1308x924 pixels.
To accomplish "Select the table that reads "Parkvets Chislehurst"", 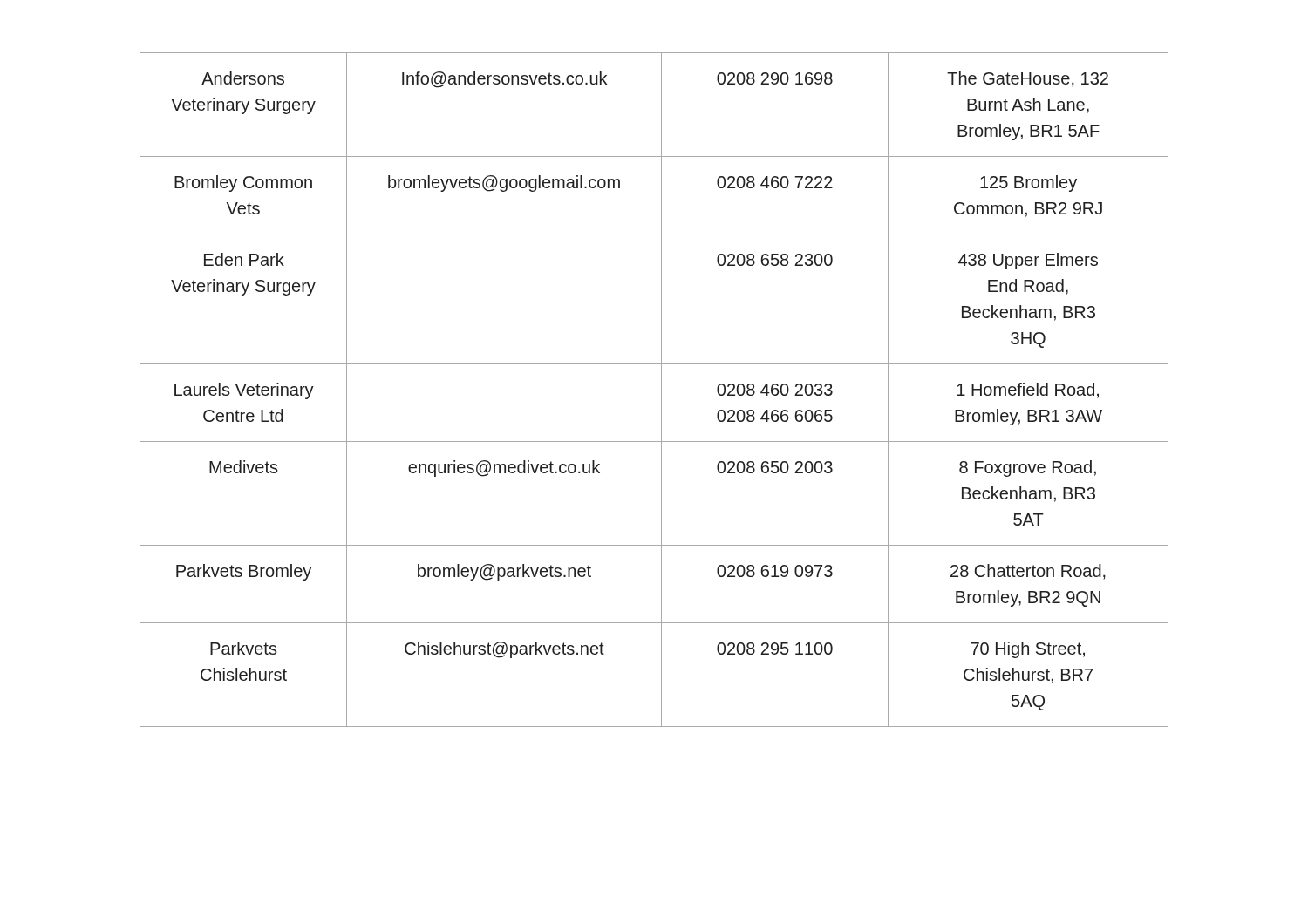I will pyautogui.click(x=654, y=390).
